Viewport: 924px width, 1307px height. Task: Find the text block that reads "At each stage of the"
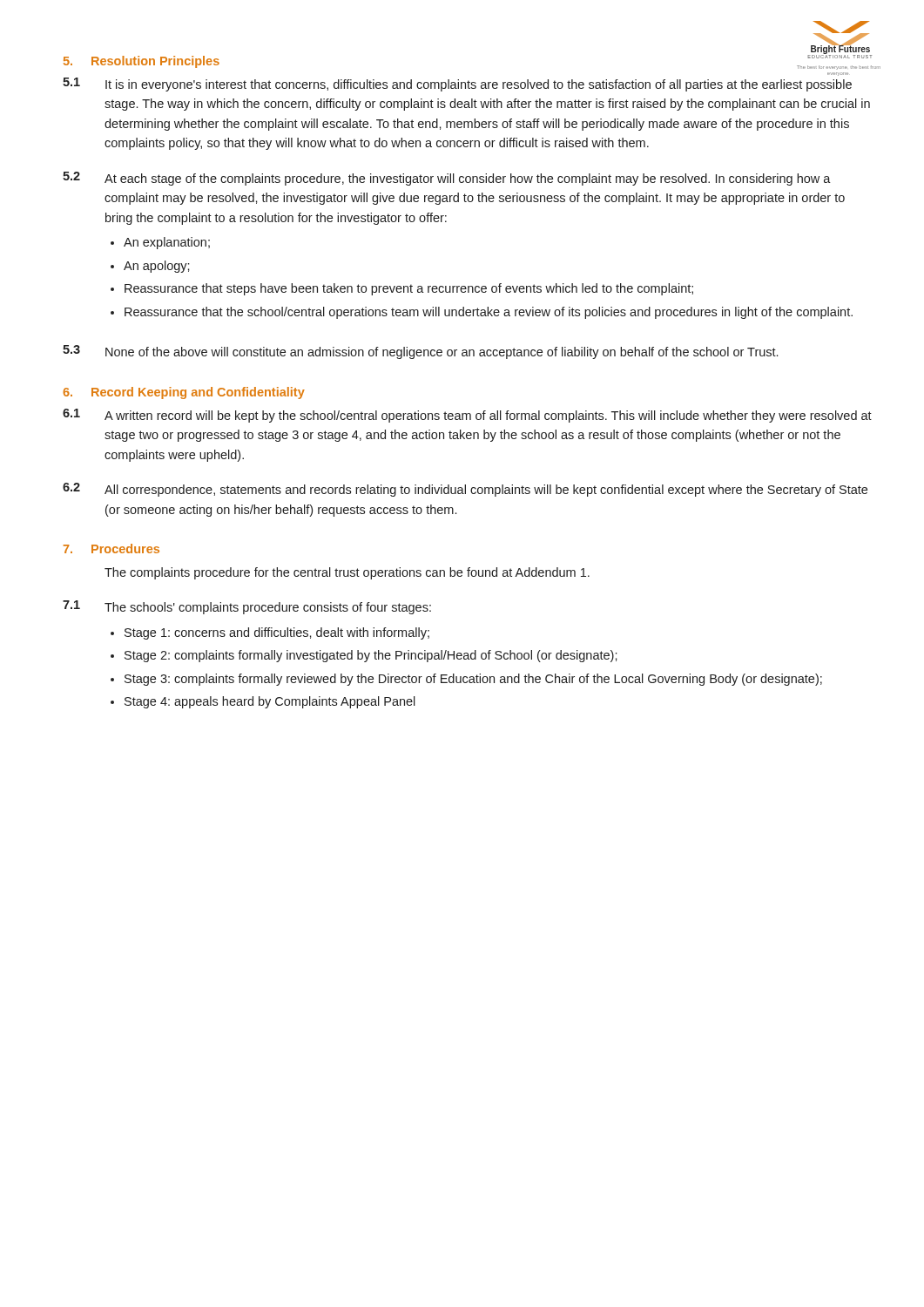click(488, 198)
